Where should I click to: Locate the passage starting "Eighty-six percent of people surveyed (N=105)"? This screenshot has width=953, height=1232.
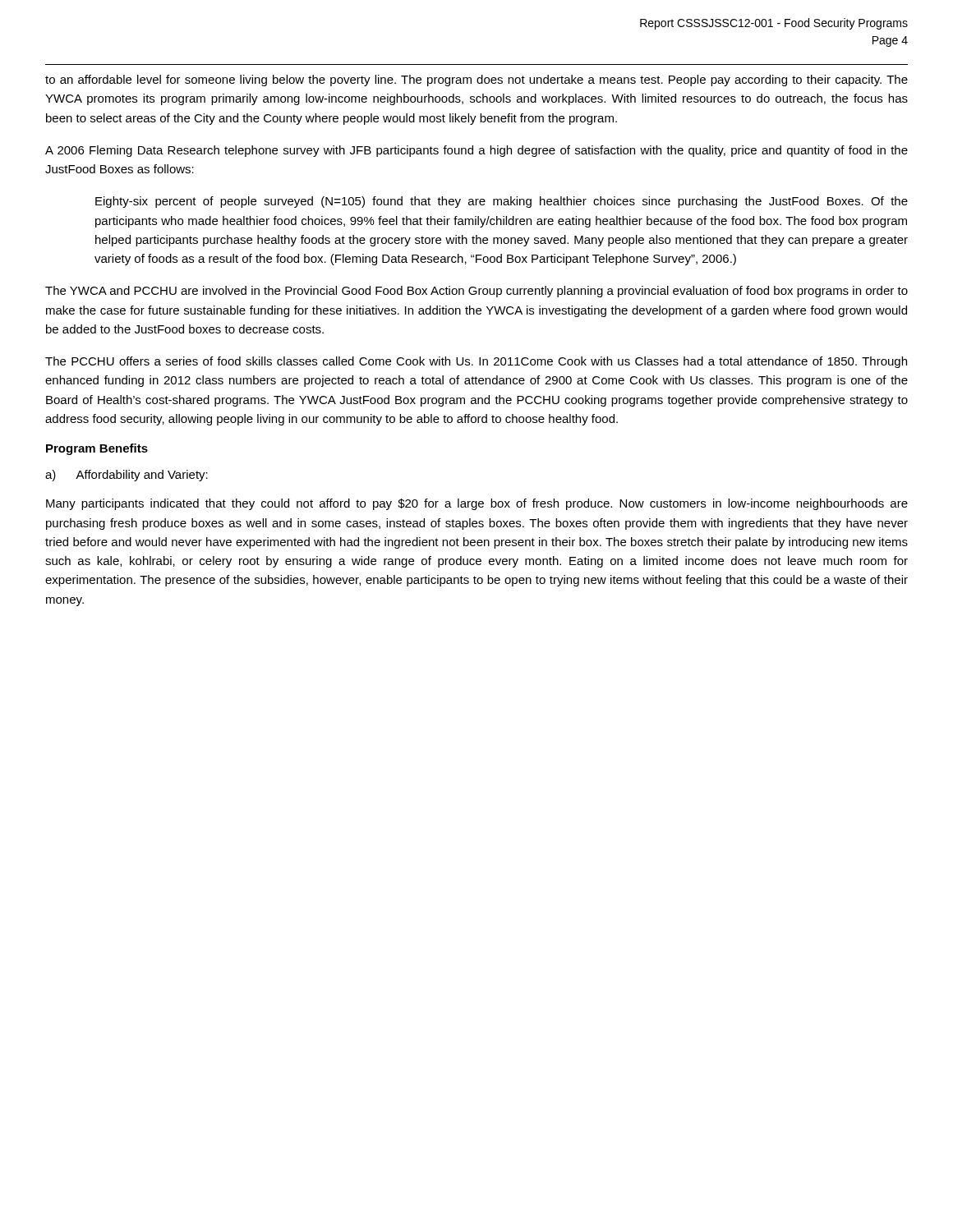501,230
